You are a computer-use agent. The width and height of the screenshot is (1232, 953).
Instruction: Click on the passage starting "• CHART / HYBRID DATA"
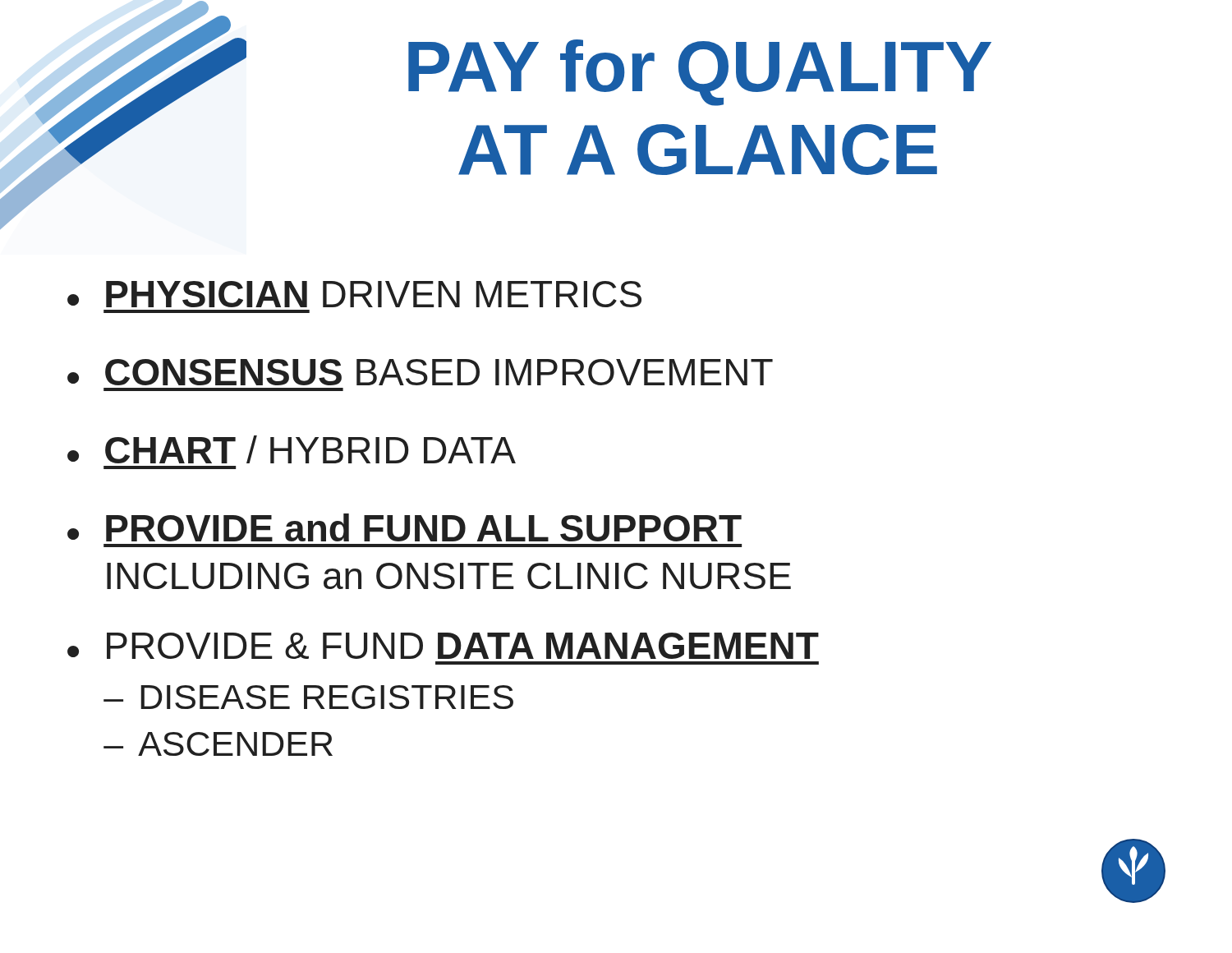(x=292, y=449)
